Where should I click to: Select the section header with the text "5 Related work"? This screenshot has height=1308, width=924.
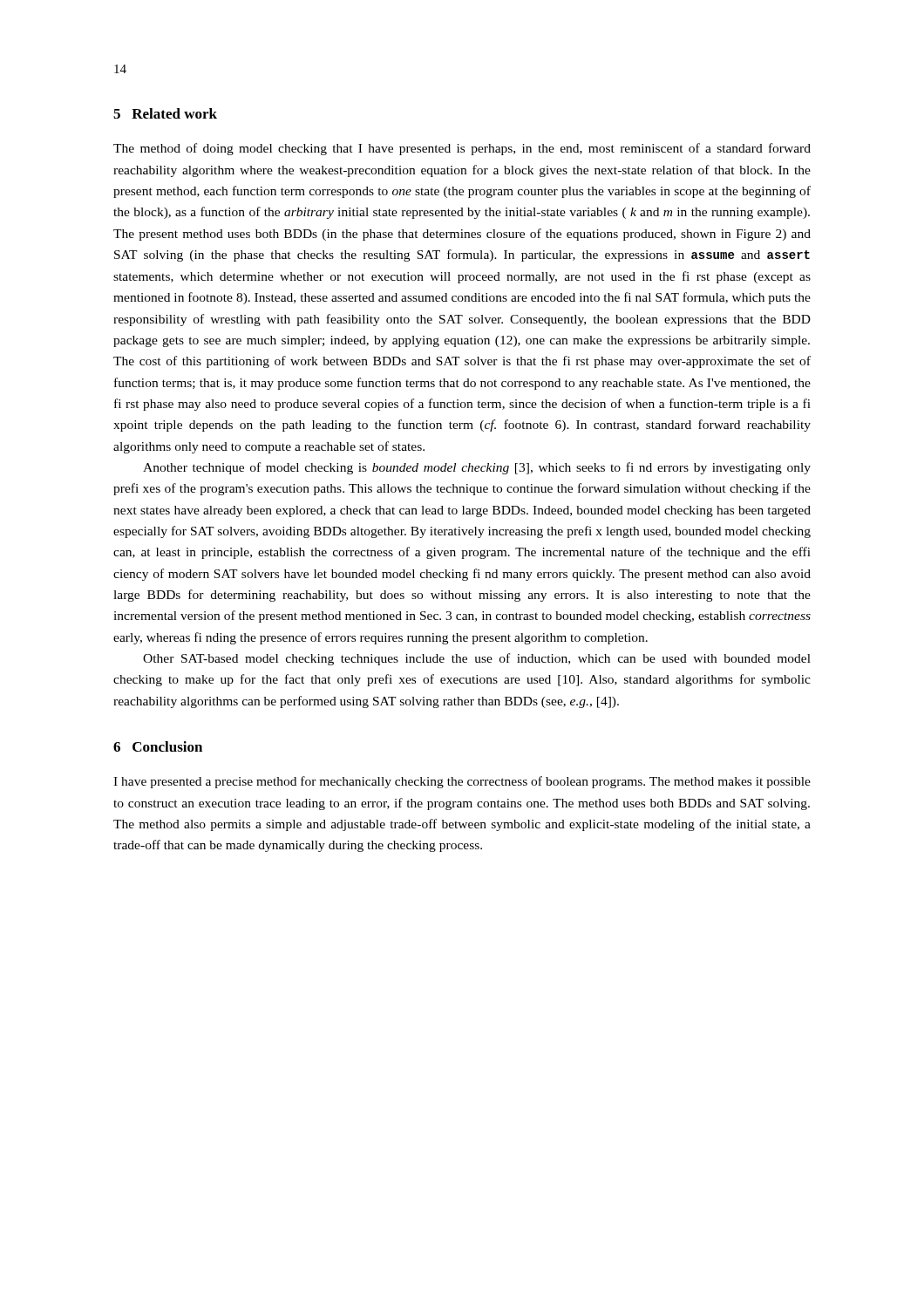165,113
